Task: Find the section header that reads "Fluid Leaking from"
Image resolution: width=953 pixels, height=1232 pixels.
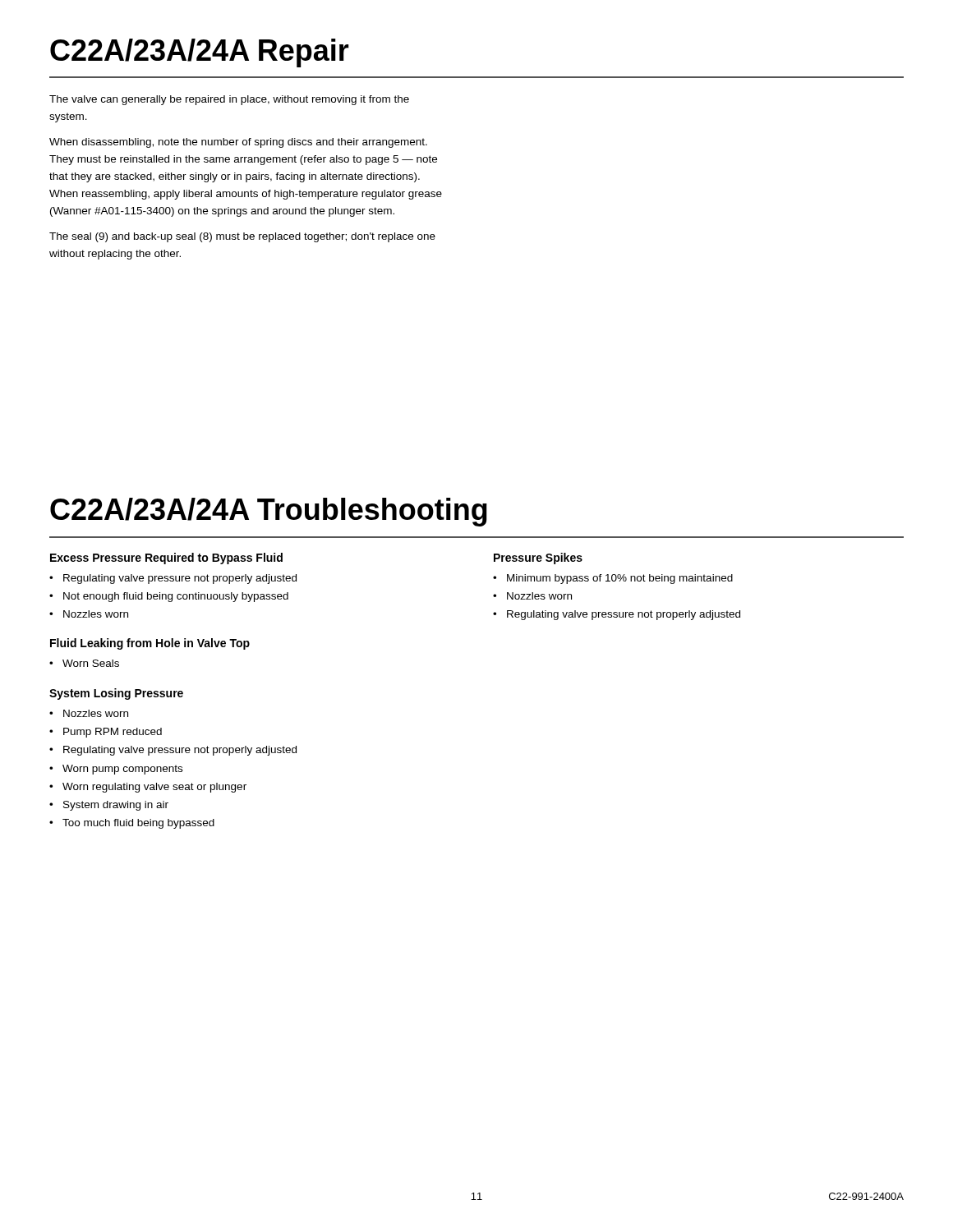Action: (x=150, y=643)
